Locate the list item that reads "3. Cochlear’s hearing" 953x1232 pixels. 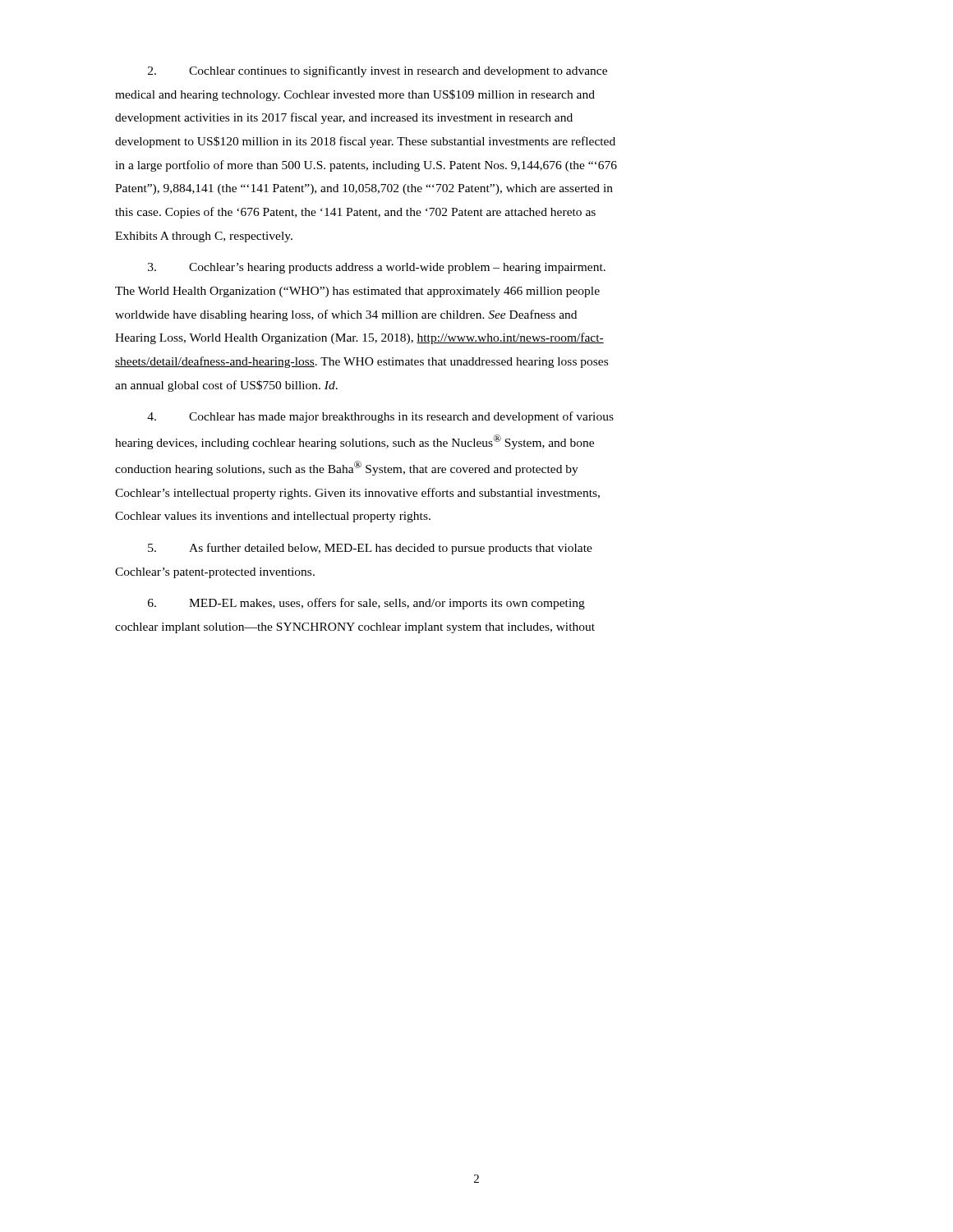(476, 326)
